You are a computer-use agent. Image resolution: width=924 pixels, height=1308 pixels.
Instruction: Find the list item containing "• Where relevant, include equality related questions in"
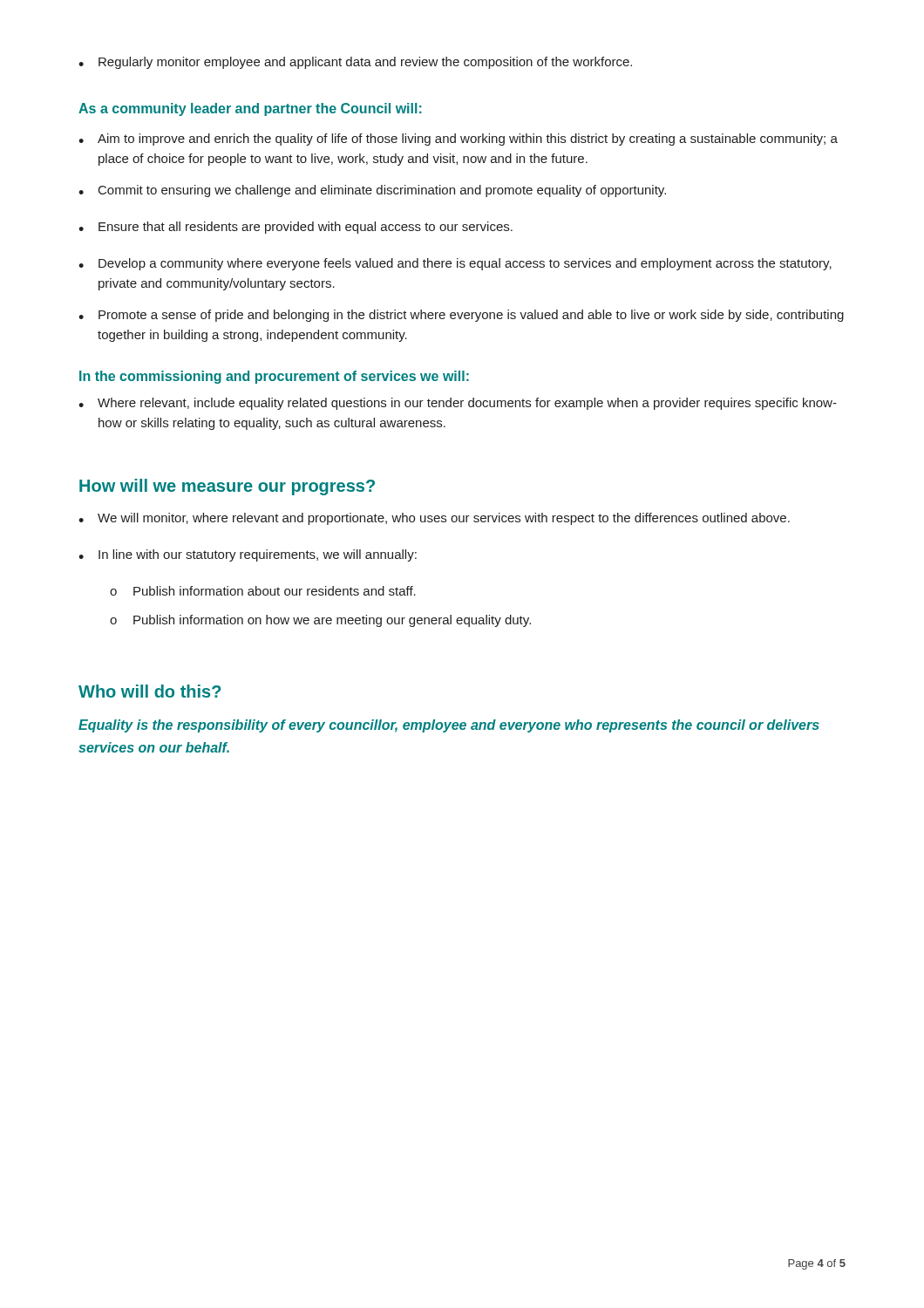[x=462, y=413]
